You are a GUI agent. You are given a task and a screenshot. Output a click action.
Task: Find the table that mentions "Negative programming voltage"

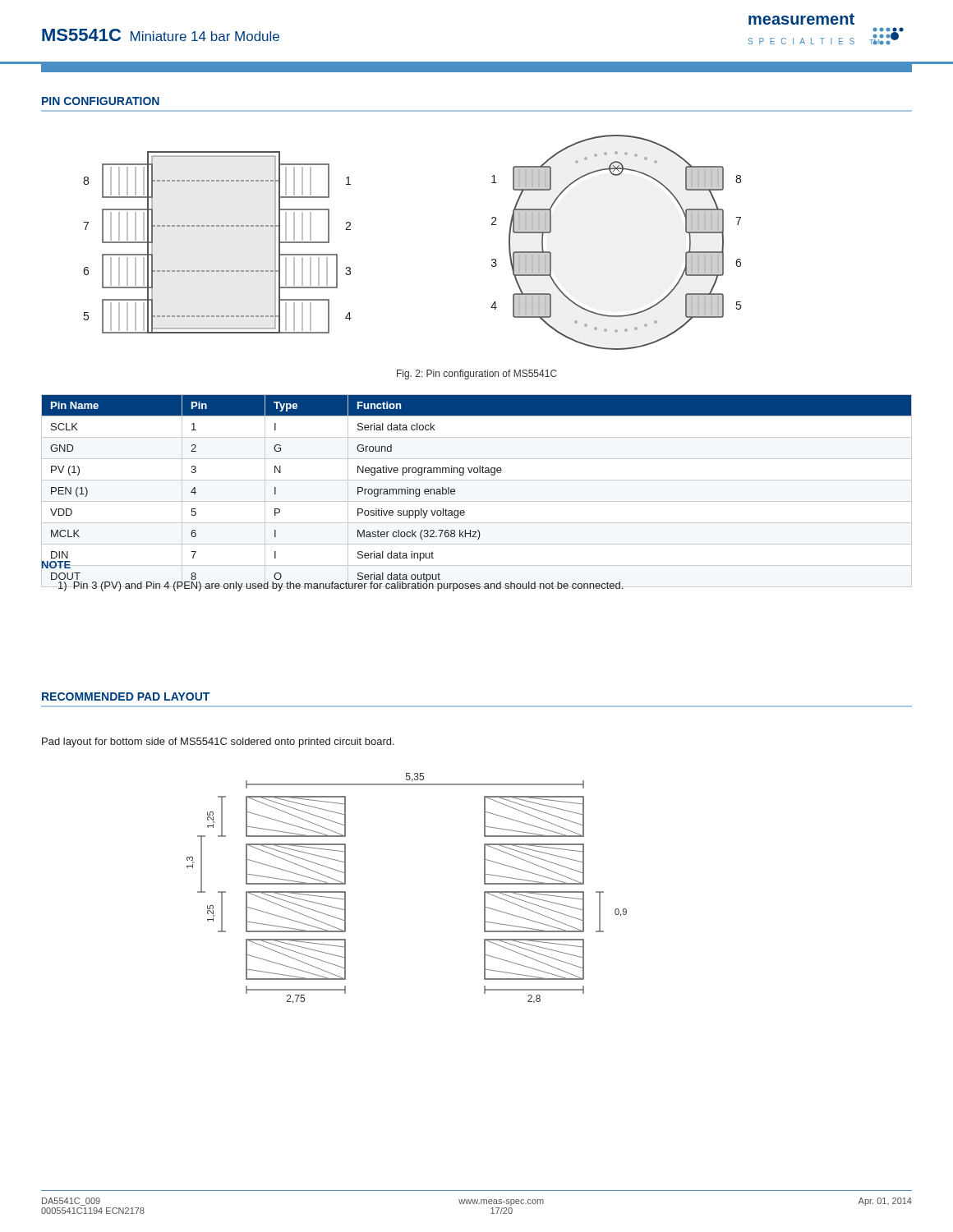coord(476,491)
